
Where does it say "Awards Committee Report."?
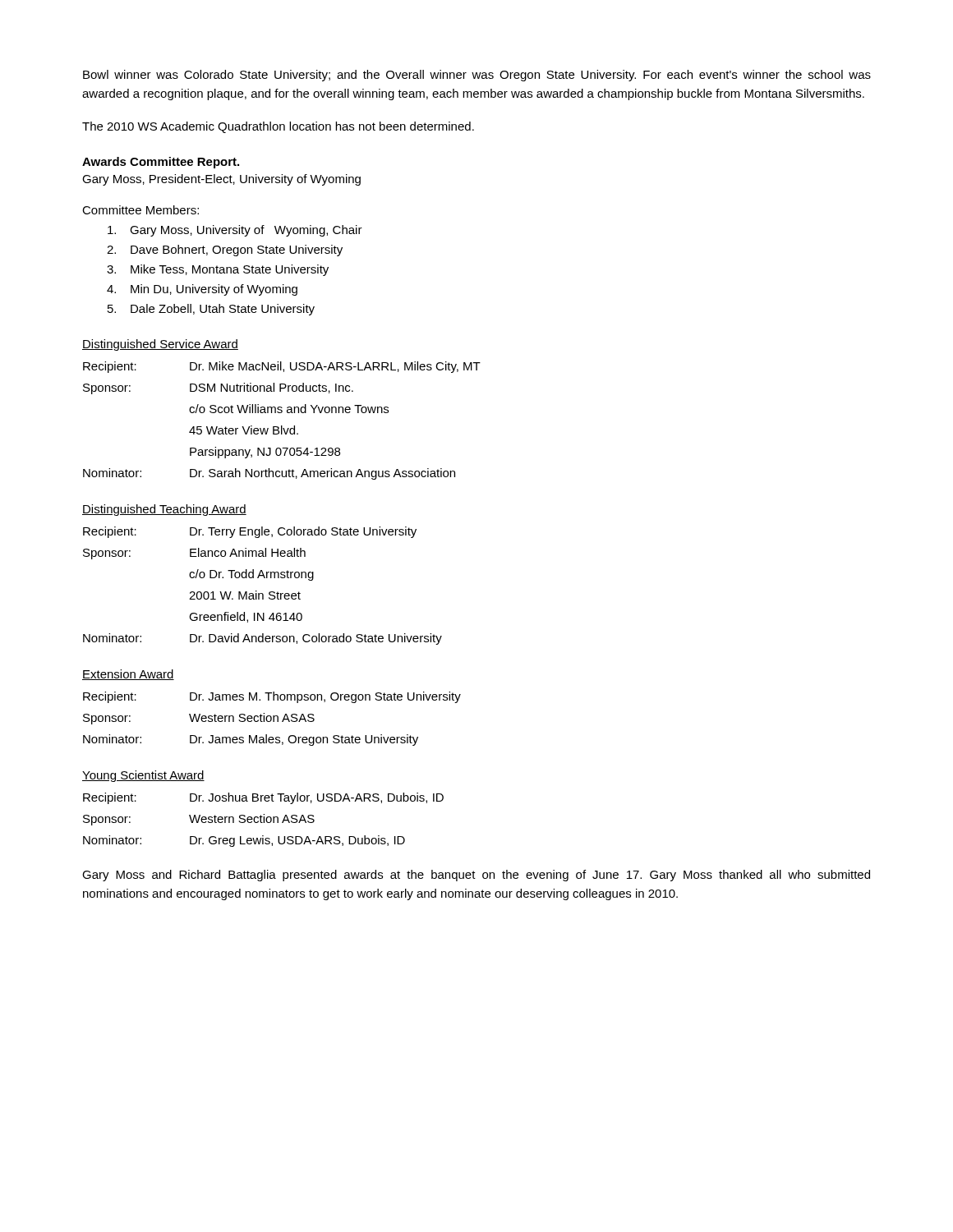pos(161,161)
